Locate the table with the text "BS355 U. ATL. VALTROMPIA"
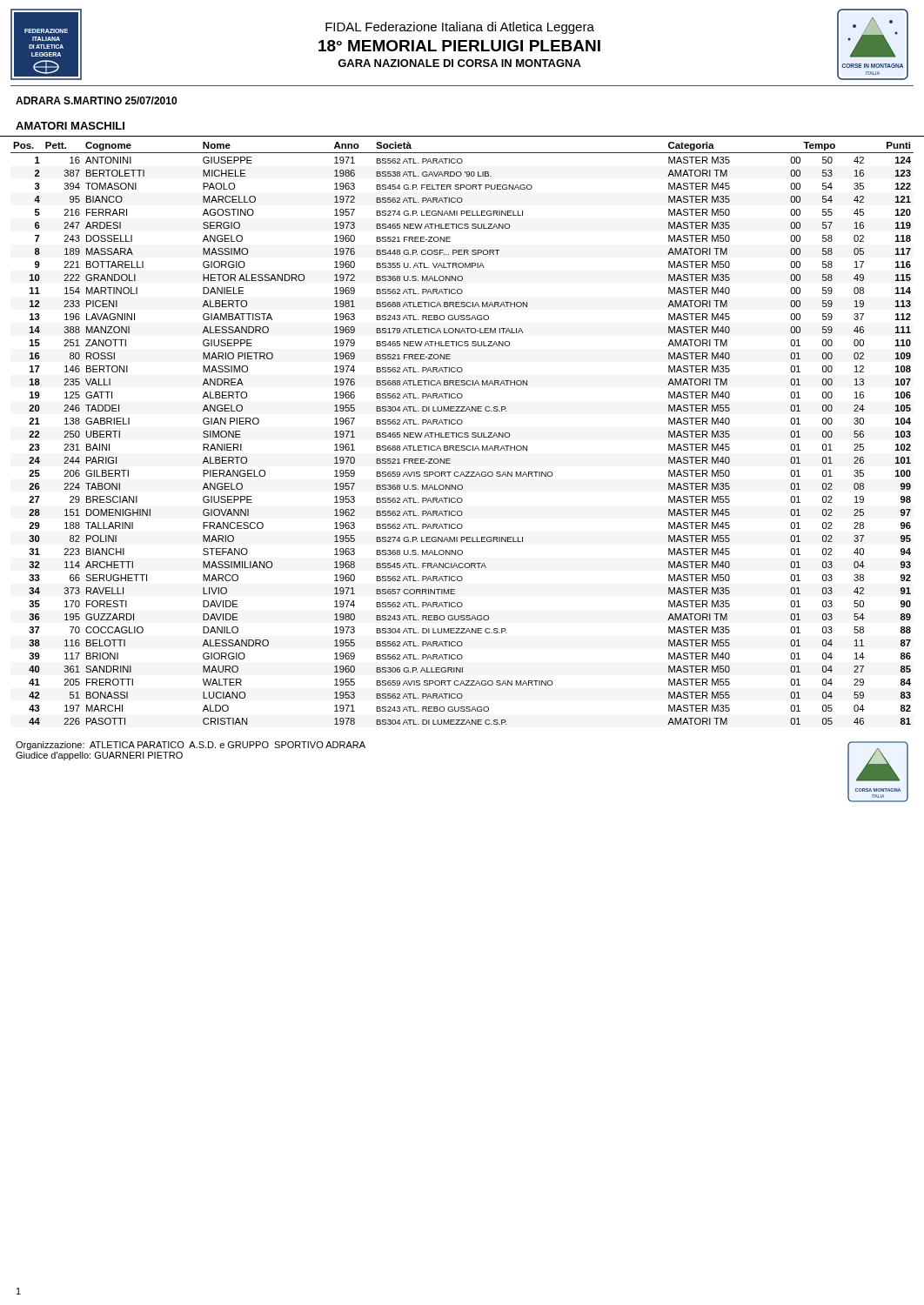Screen dimensions: 1305x924 462,433
